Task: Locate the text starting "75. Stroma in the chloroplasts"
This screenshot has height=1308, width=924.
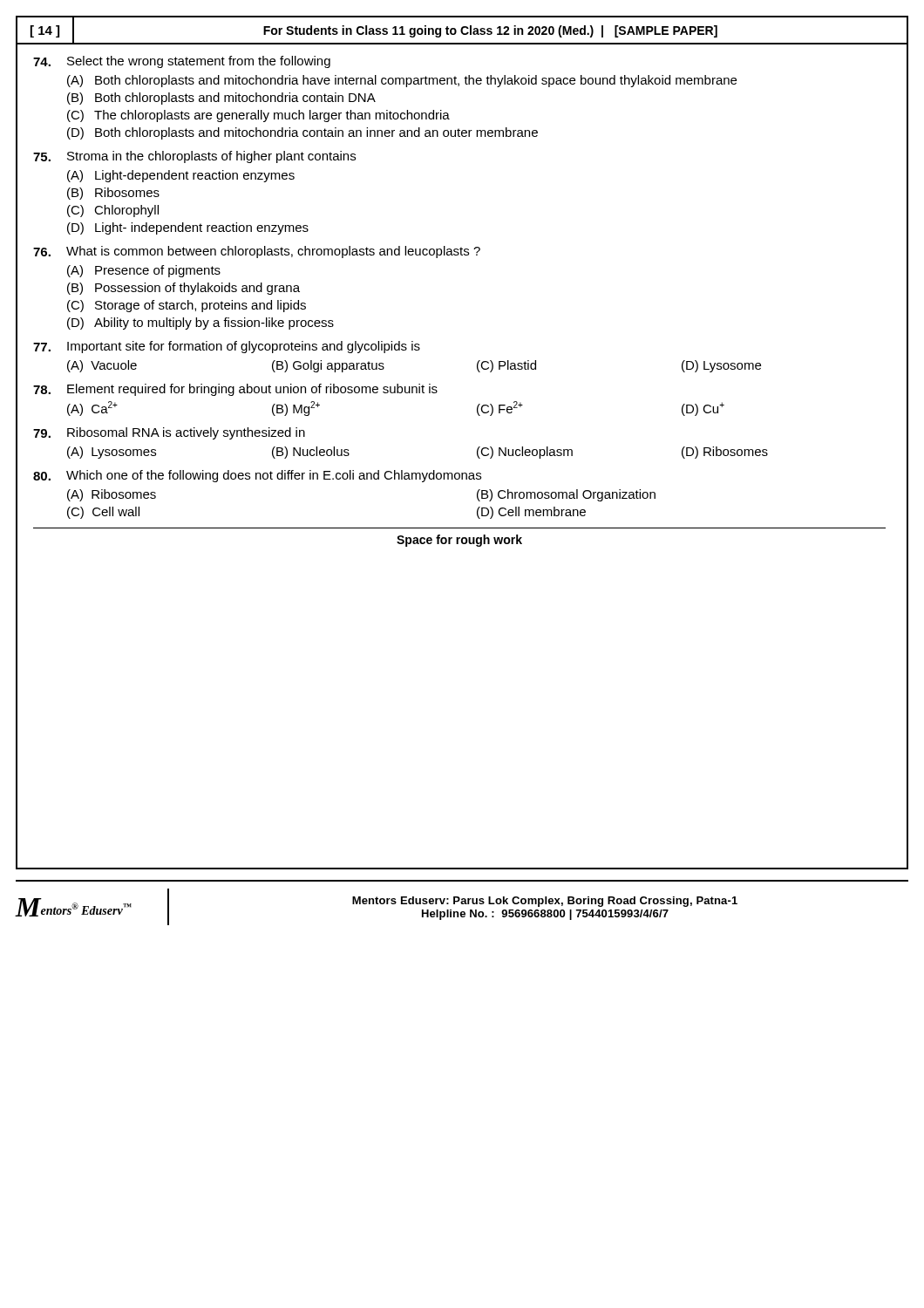Action: point(194,157)
